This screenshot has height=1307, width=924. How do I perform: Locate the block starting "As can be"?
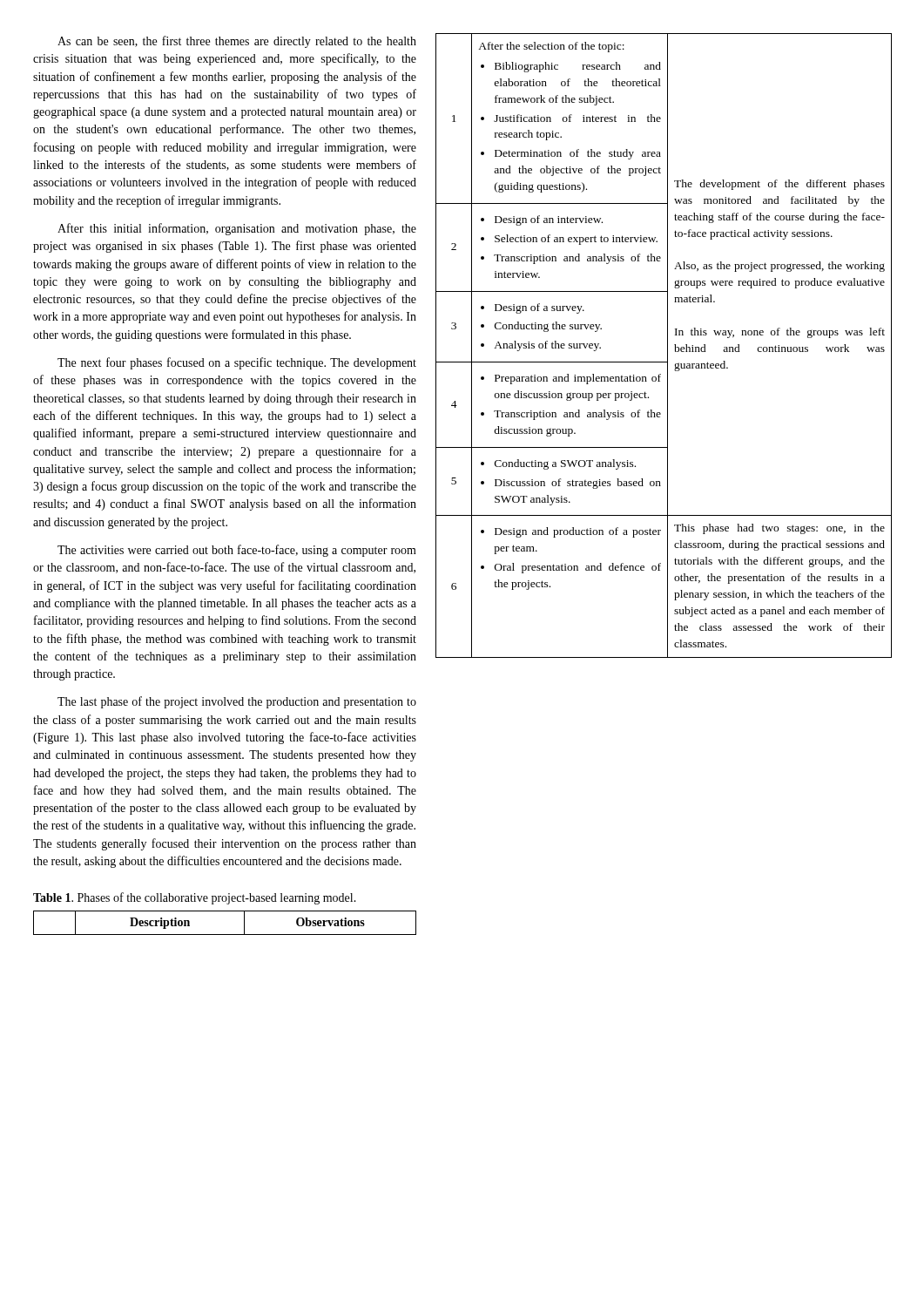click(225, 121)
